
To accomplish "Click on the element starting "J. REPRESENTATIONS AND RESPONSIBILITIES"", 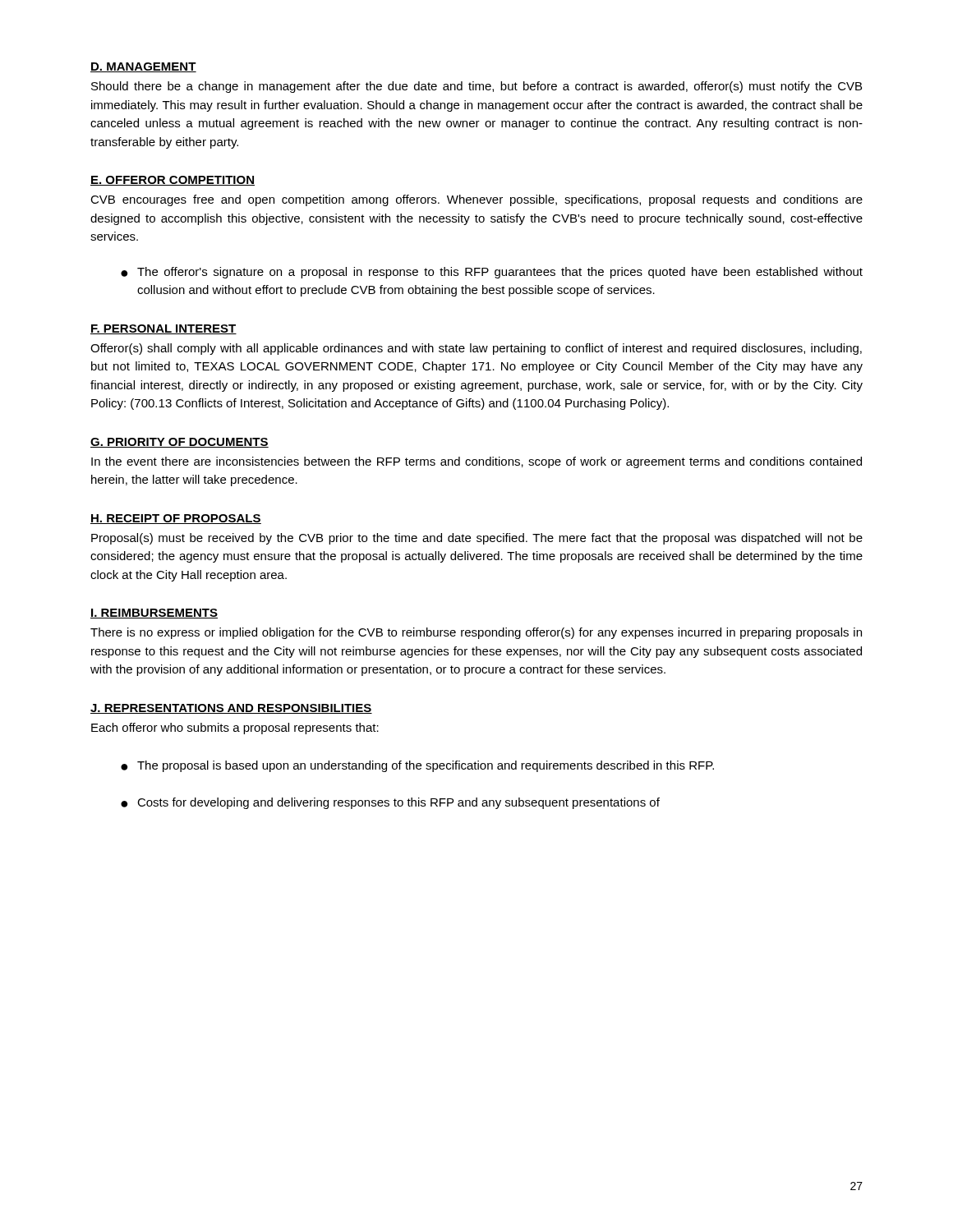I will [x=231, y=707].
